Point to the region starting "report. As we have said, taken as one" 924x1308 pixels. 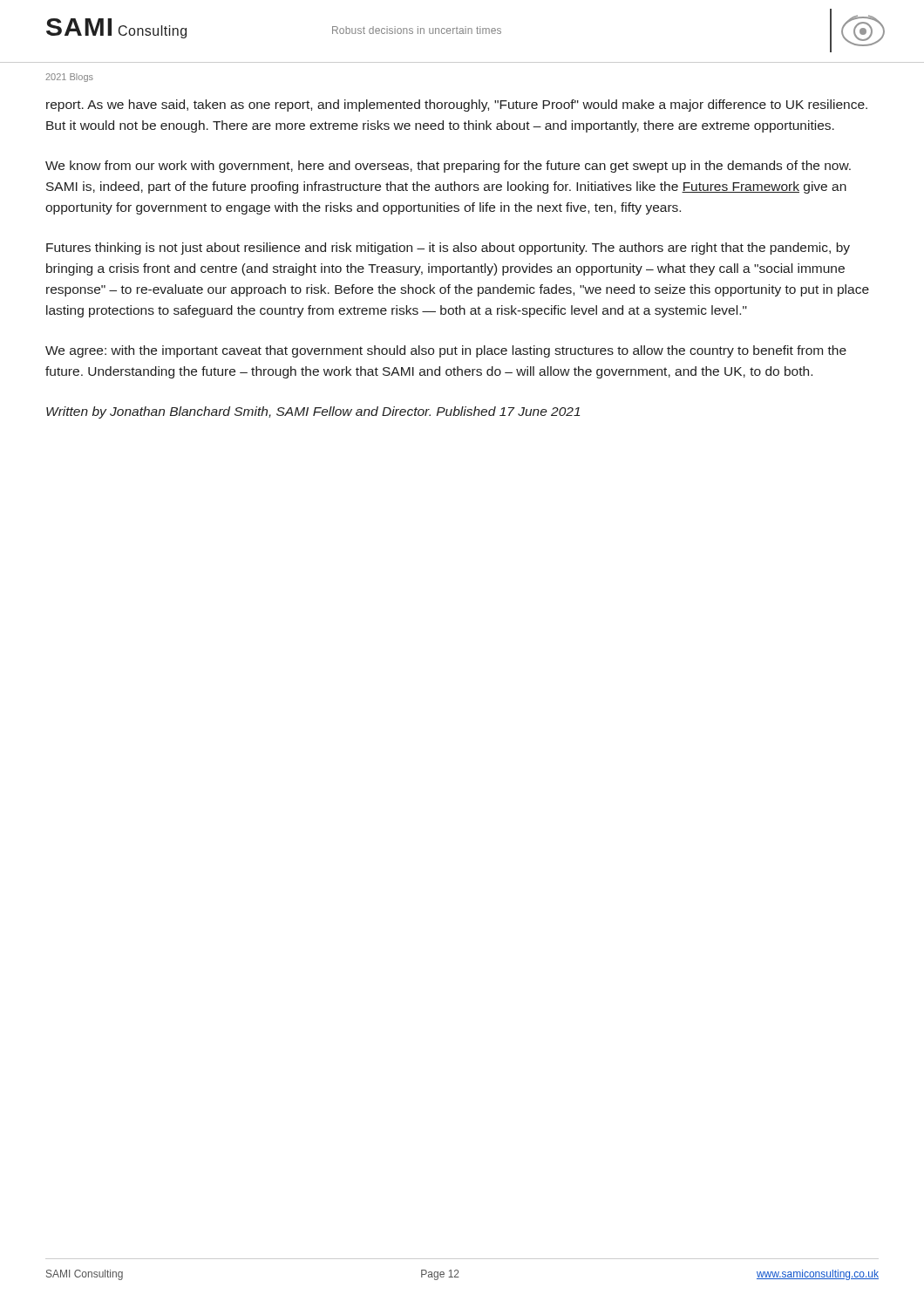click(462, 115)
